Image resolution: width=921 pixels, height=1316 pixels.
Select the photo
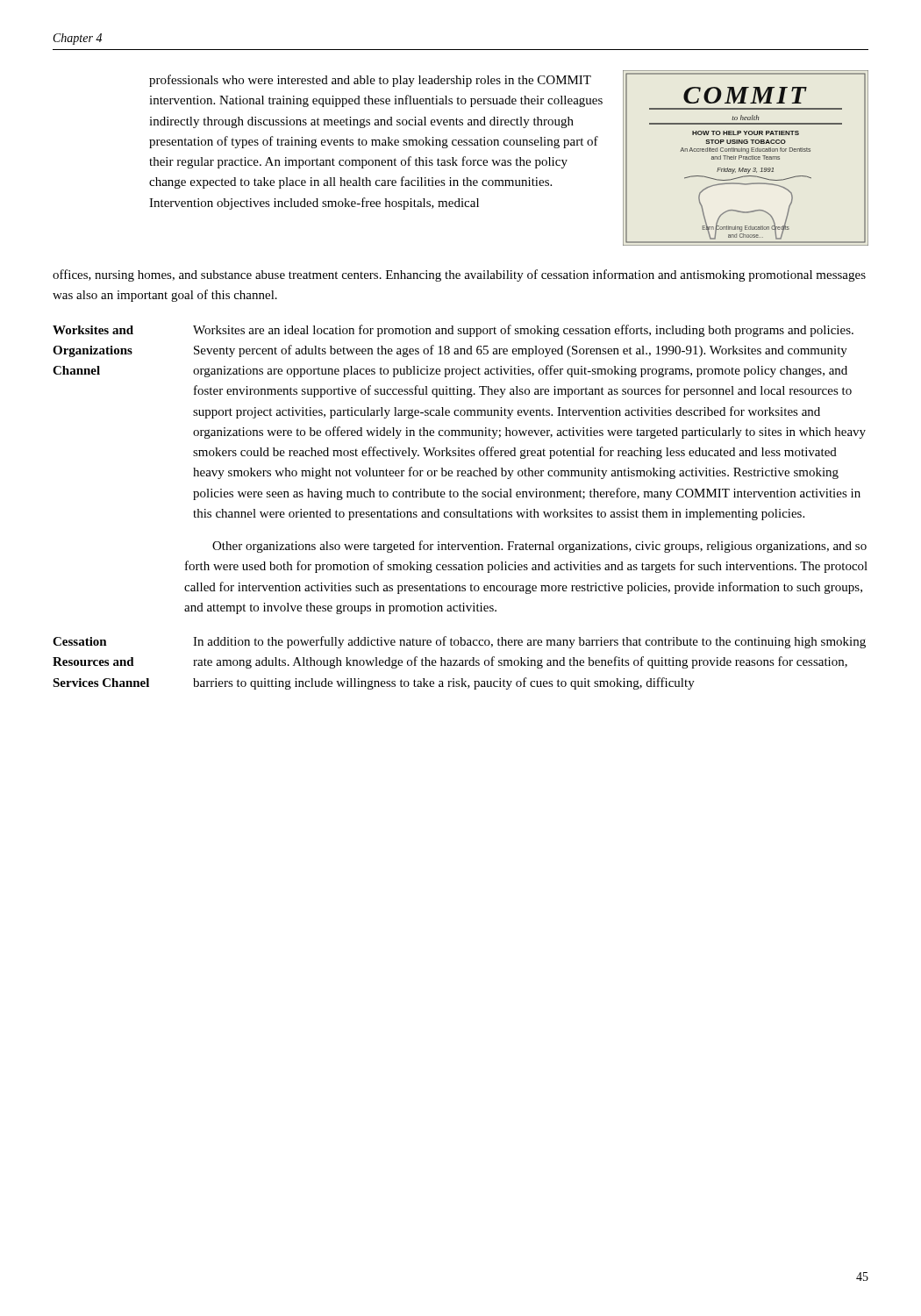click(x=746, y=160)
